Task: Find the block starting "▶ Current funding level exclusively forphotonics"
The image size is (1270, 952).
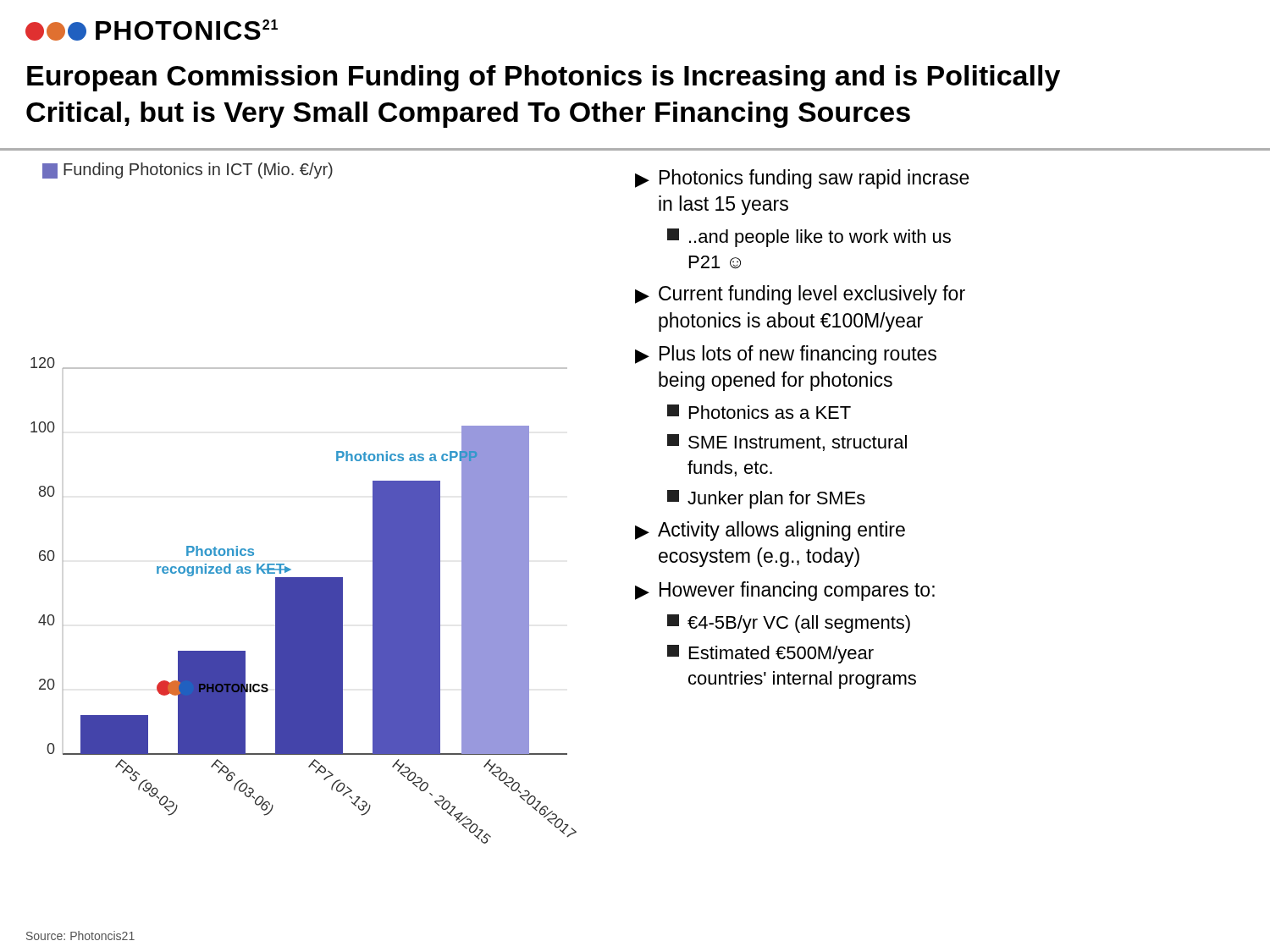Action: click(x=800, y=308)
